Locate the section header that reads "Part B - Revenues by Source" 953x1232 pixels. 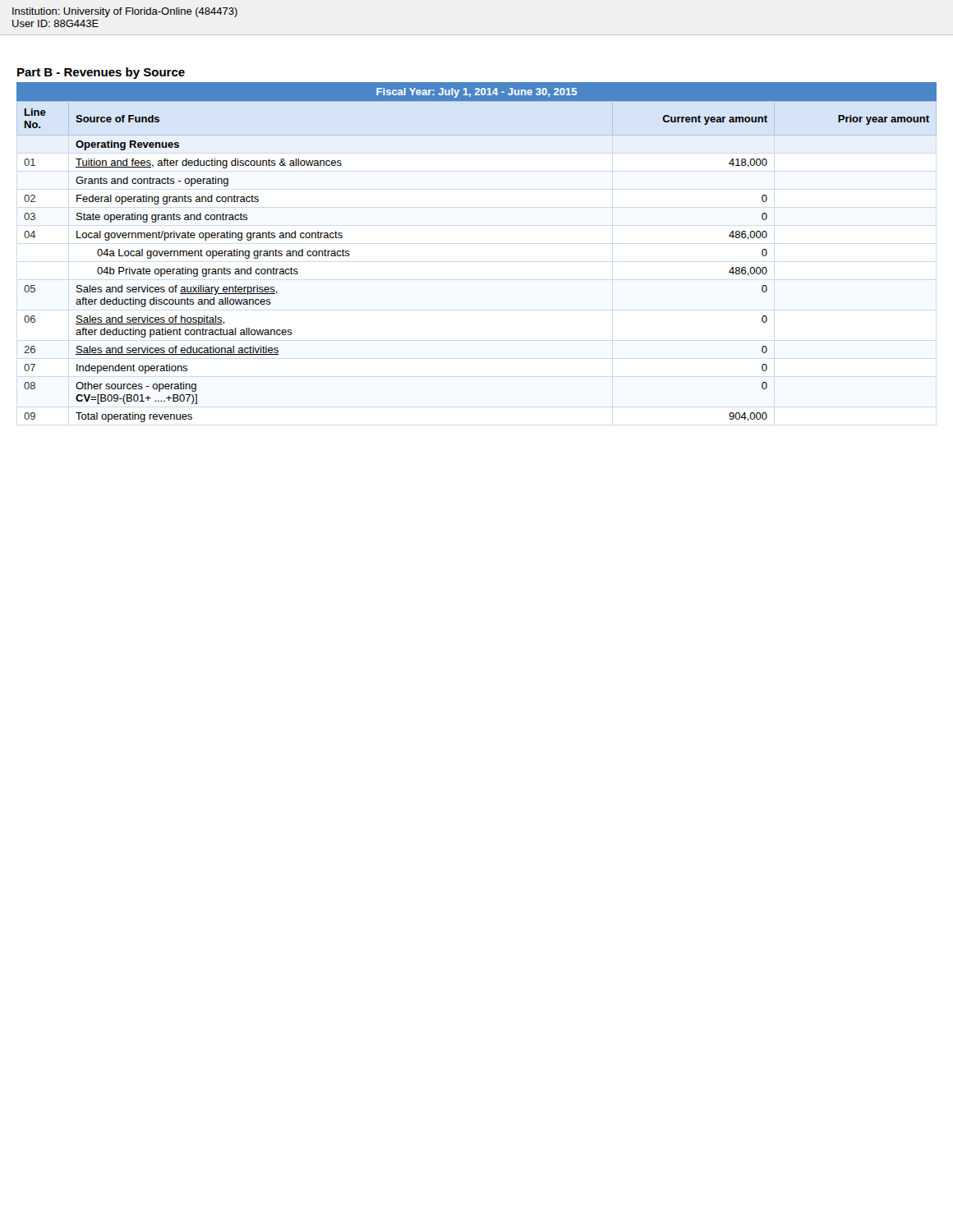coord(101,72)
